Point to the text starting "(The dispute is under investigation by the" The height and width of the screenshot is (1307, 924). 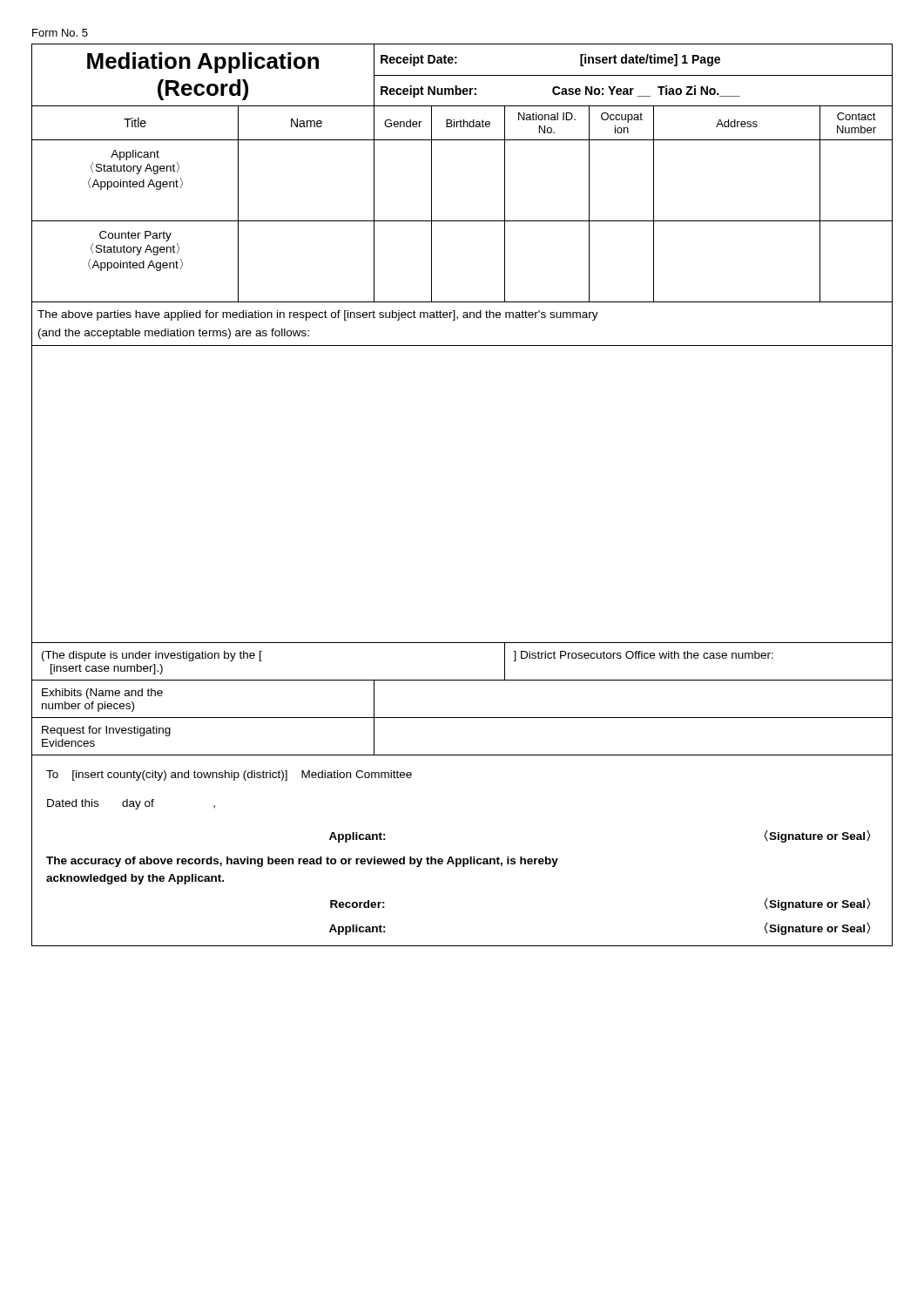pyautogui.click(x=151, y=661)
